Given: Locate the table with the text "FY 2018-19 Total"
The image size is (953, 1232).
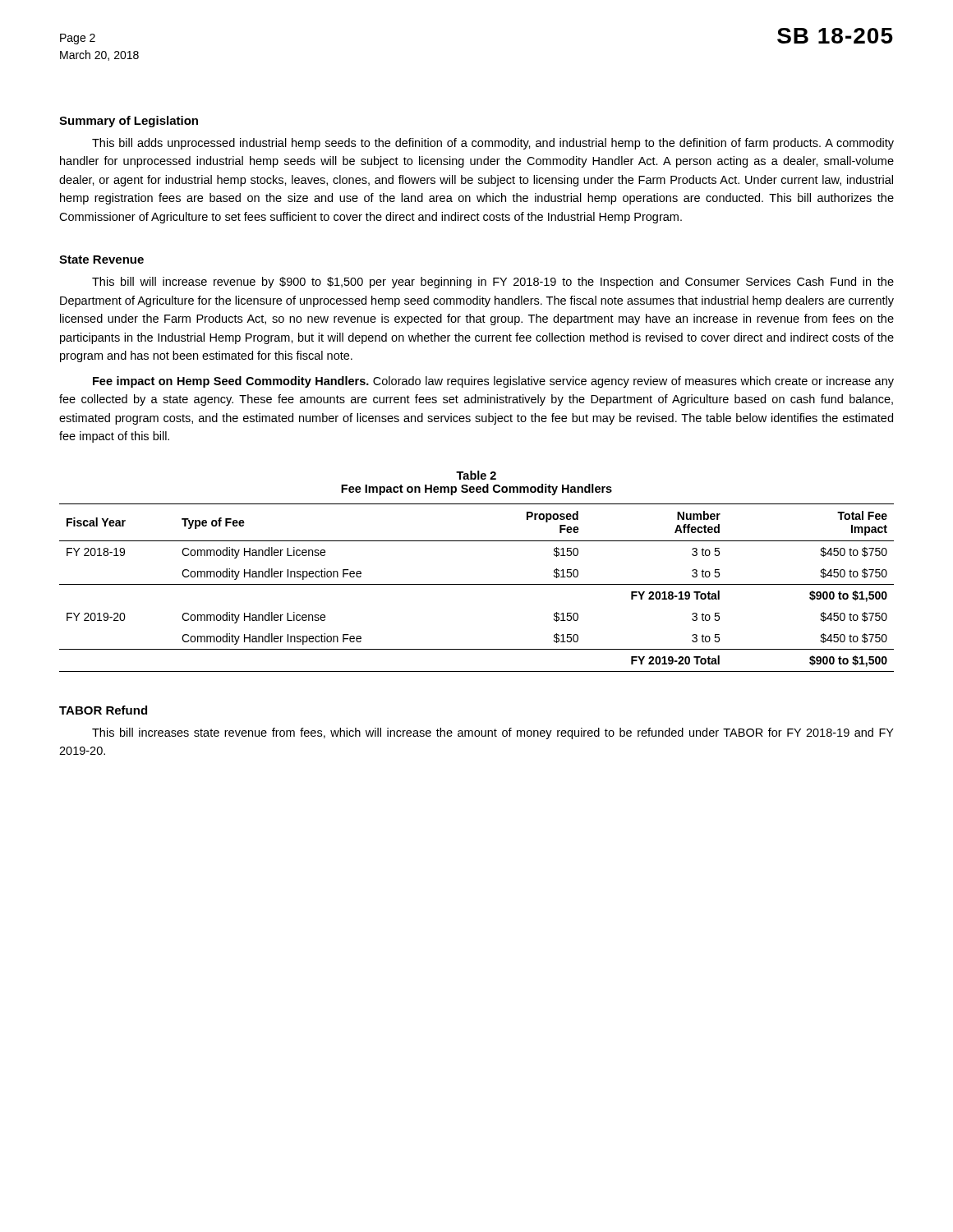Looking at the screenshot, I should click(476, 587).
